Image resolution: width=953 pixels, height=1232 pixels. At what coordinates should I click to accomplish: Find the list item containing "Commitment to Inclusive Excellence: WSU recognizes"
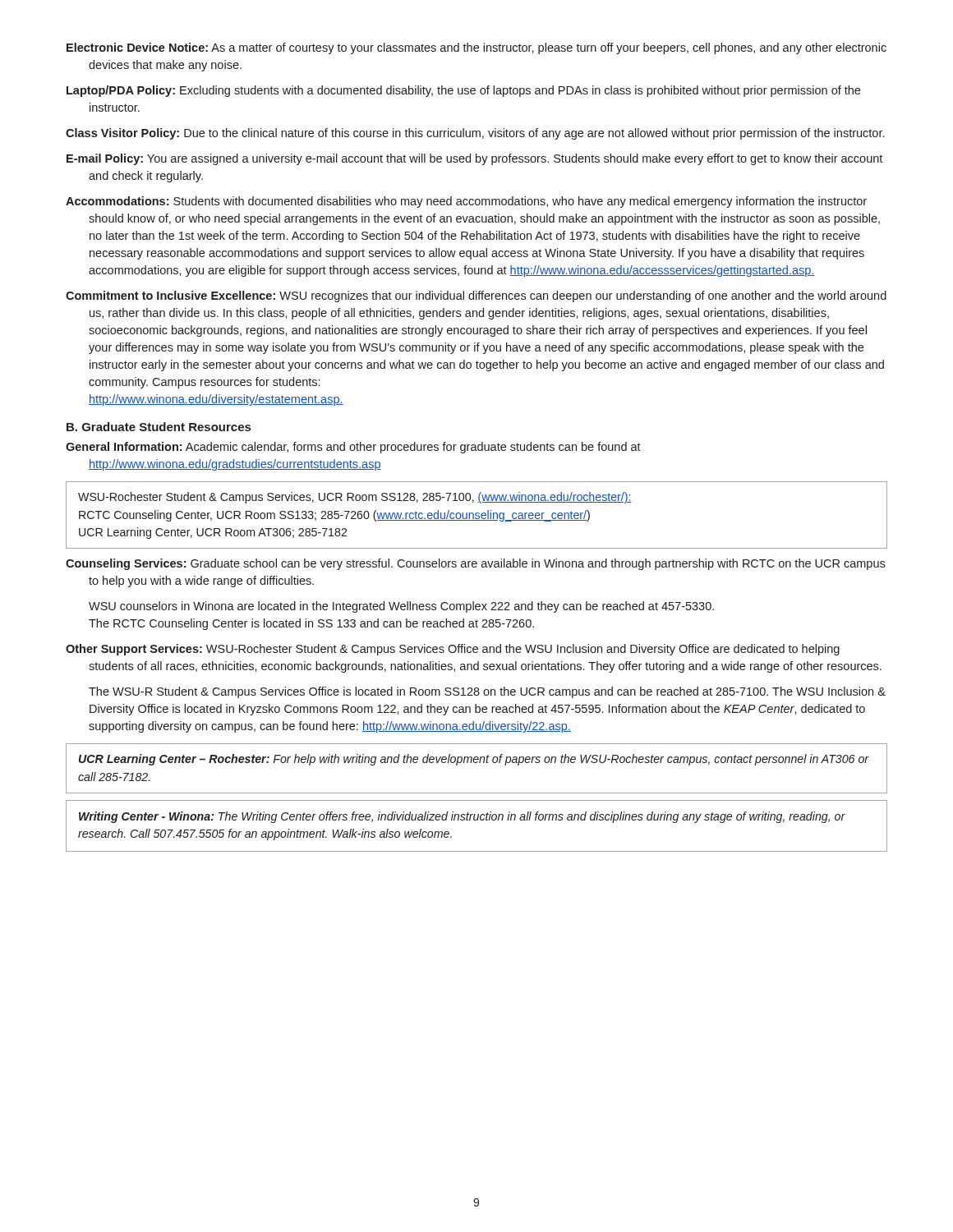click(x=476, y=348)
